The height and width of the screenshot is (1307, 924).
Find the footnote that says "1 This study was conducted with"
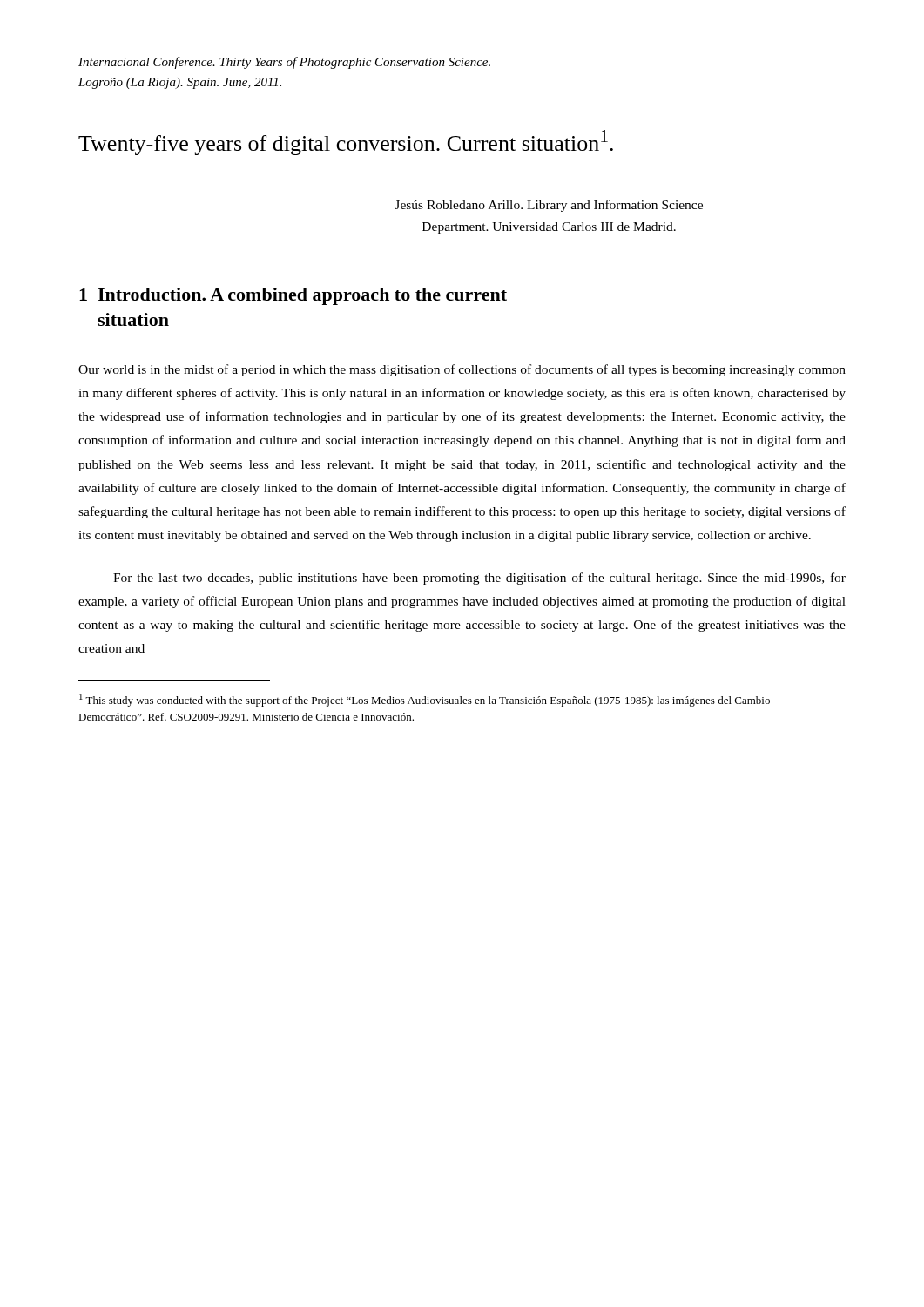point(424,707)
